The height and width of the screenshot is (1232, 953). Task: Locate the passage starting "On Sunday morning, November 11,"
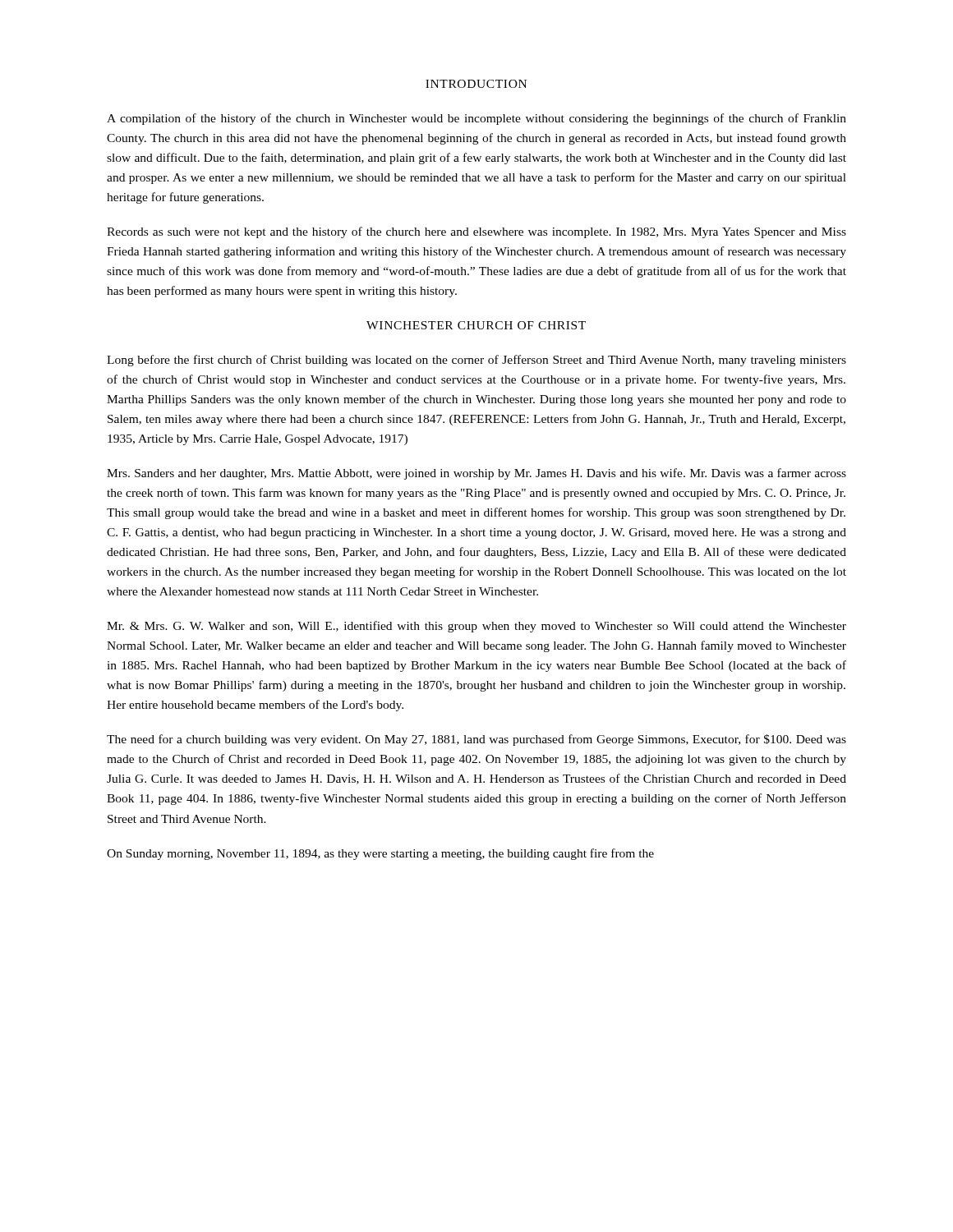(x=380, y=853)
